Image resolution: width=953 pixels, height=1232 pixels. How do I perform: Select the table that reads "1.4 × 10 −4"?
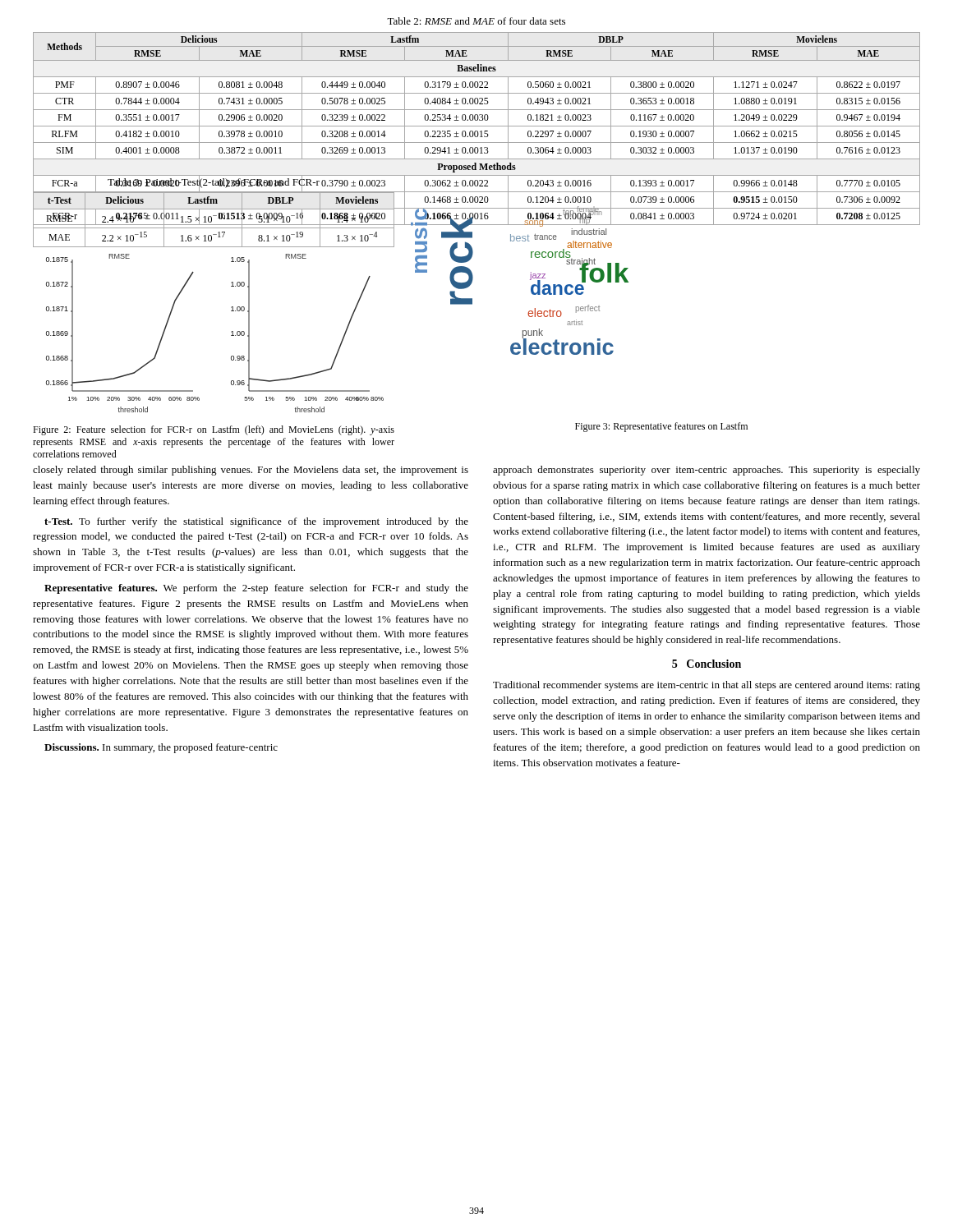214,220
